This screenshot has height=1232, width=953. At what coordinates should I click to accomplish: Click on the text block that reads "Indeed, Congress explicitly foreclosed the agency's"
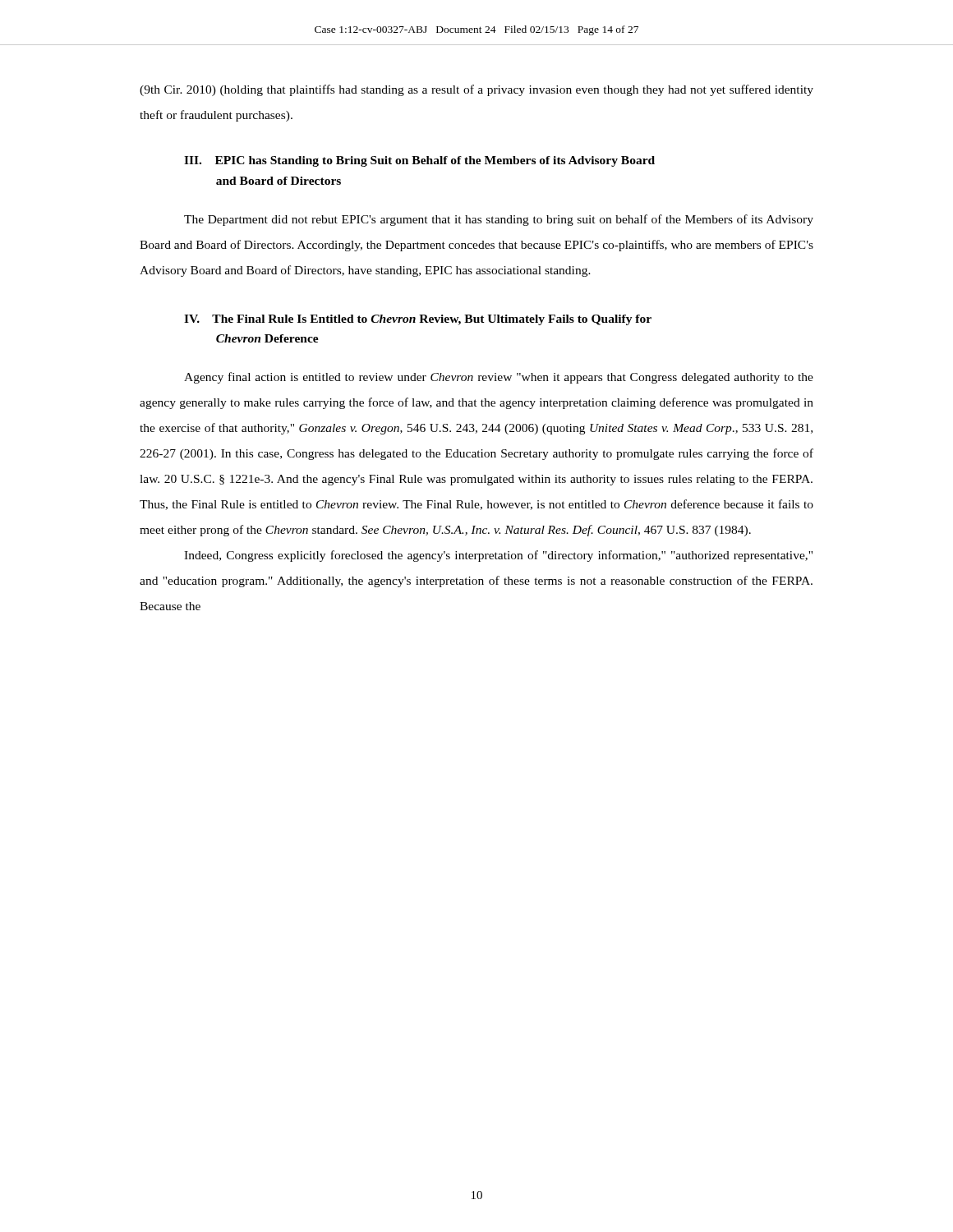[476, 580]
